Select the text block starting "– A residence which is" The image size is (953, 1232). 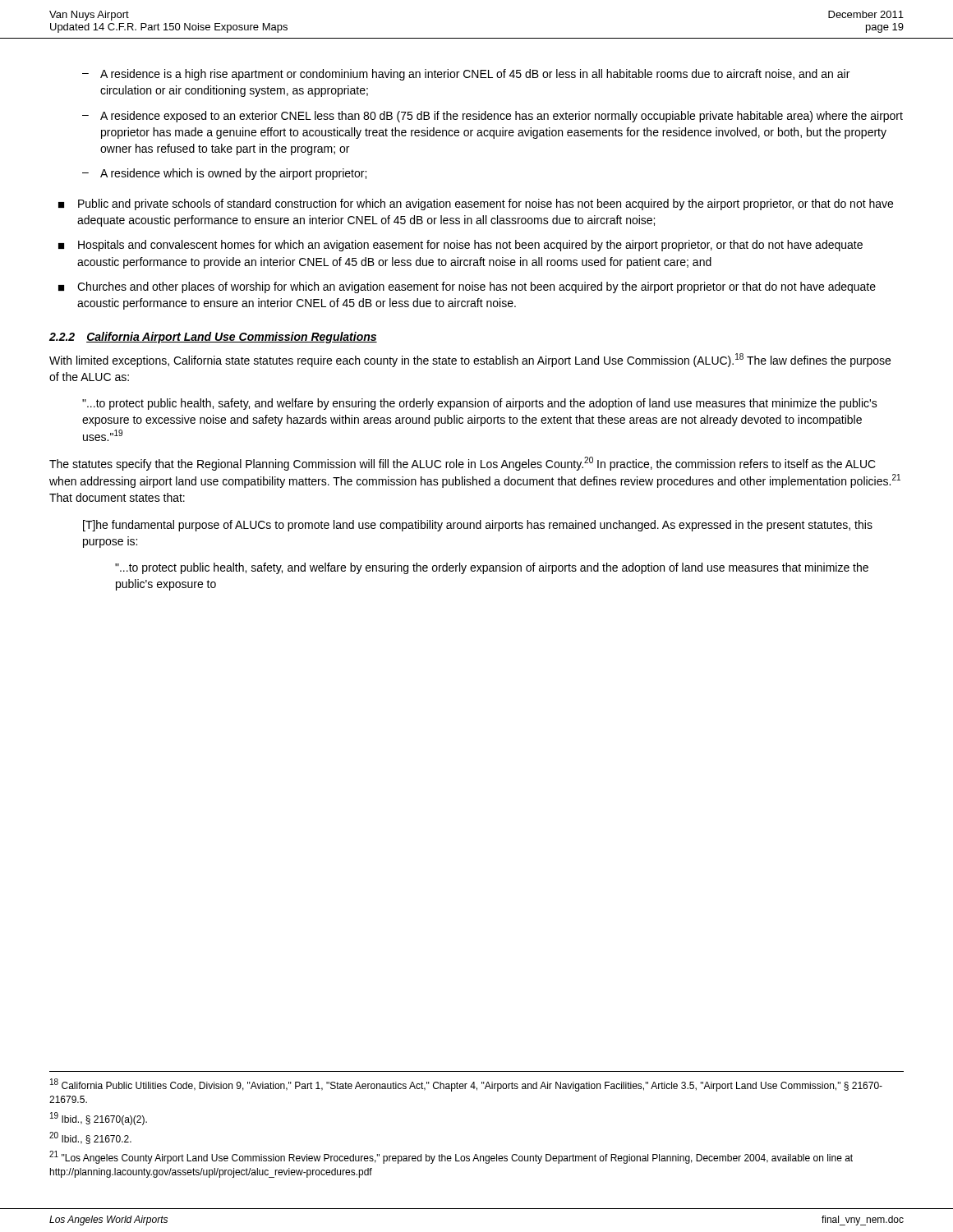coord(224,174)
